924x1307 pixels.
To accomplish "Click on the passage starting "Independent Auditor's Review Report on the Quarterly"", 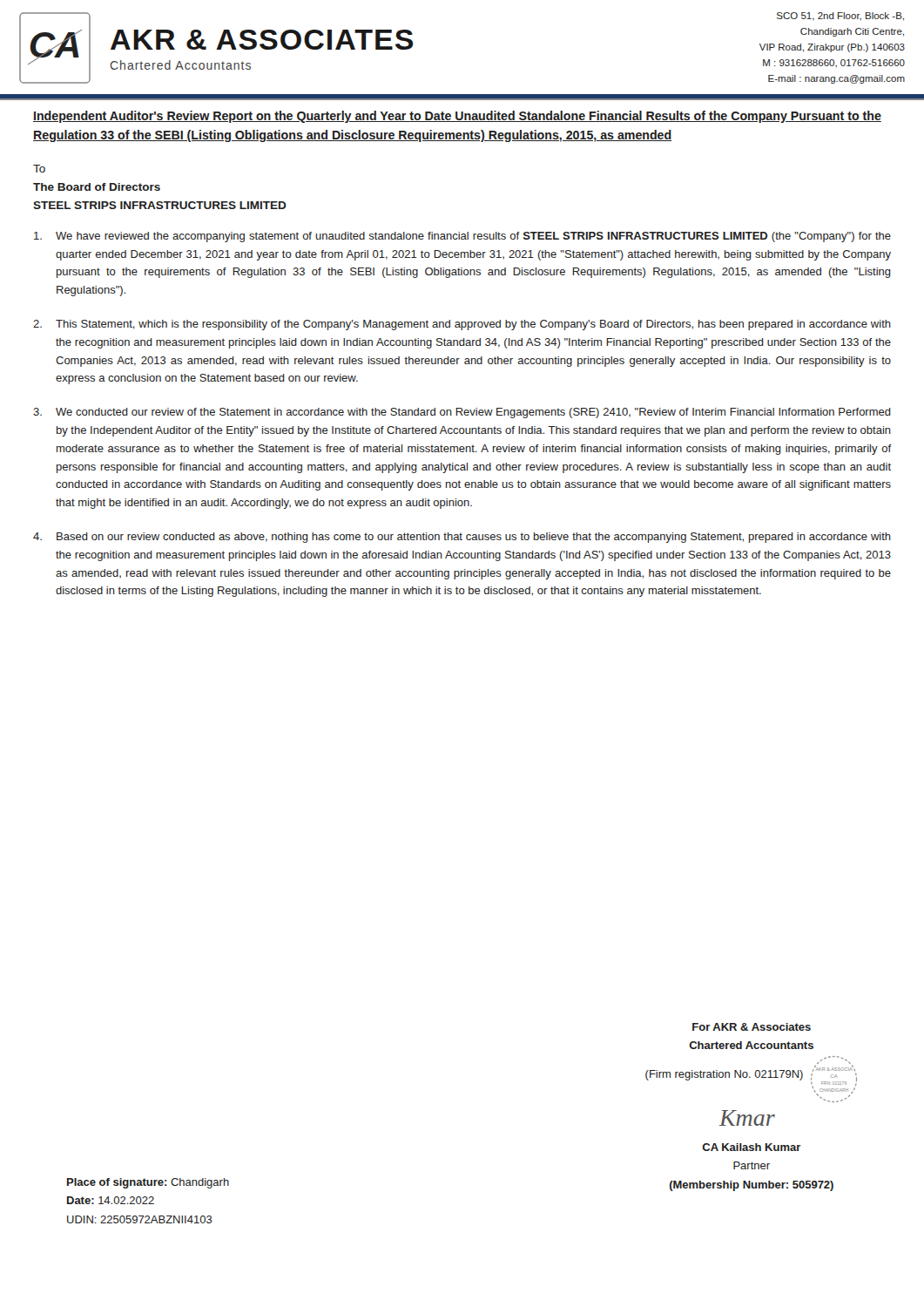I will 462,125.
